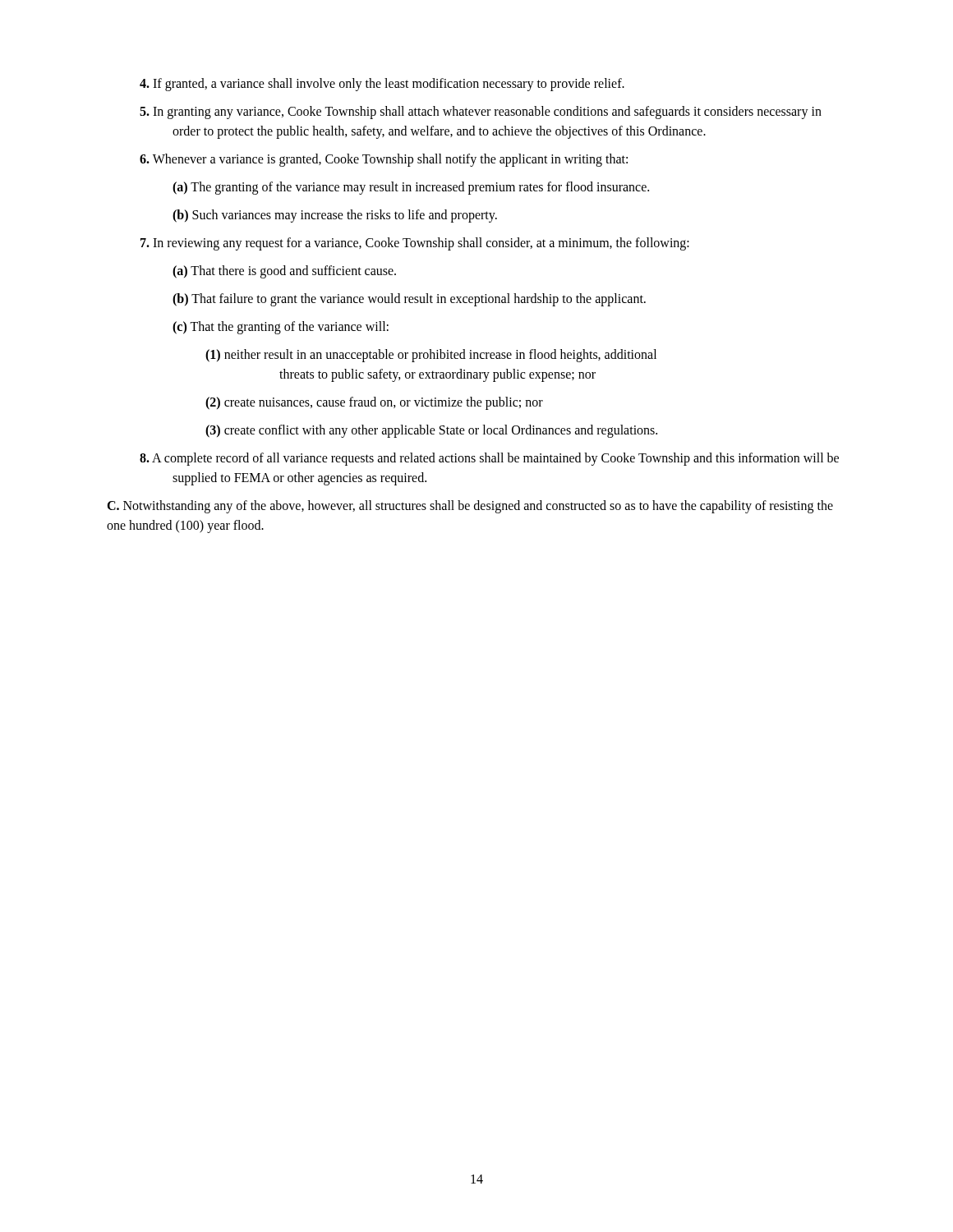953x1232 pixels.
Task: Find the text block with the text "C. Notwithstanding any of the above,"
Action: 470,515
